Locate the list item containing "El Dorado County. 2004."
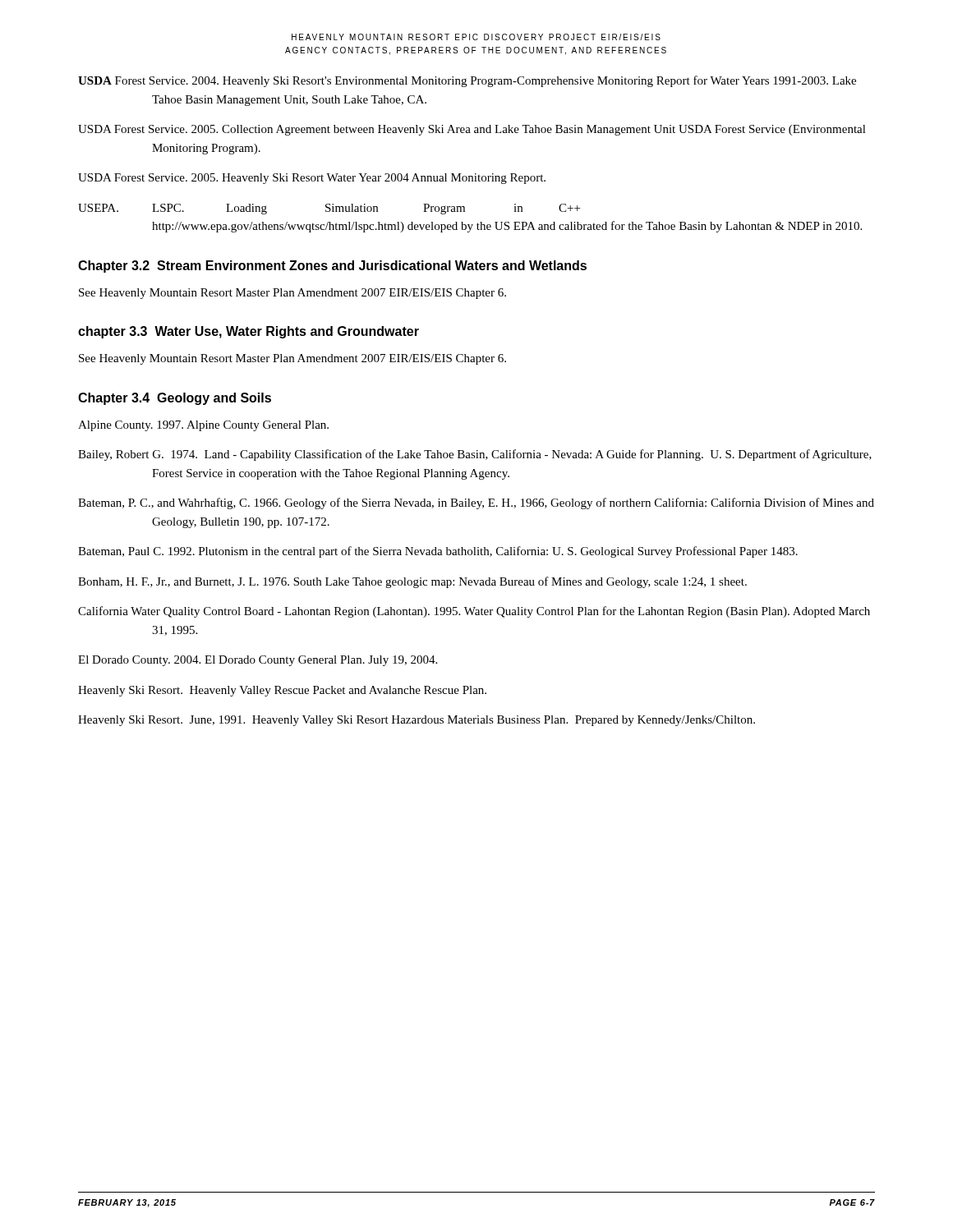 coord(258,660)
